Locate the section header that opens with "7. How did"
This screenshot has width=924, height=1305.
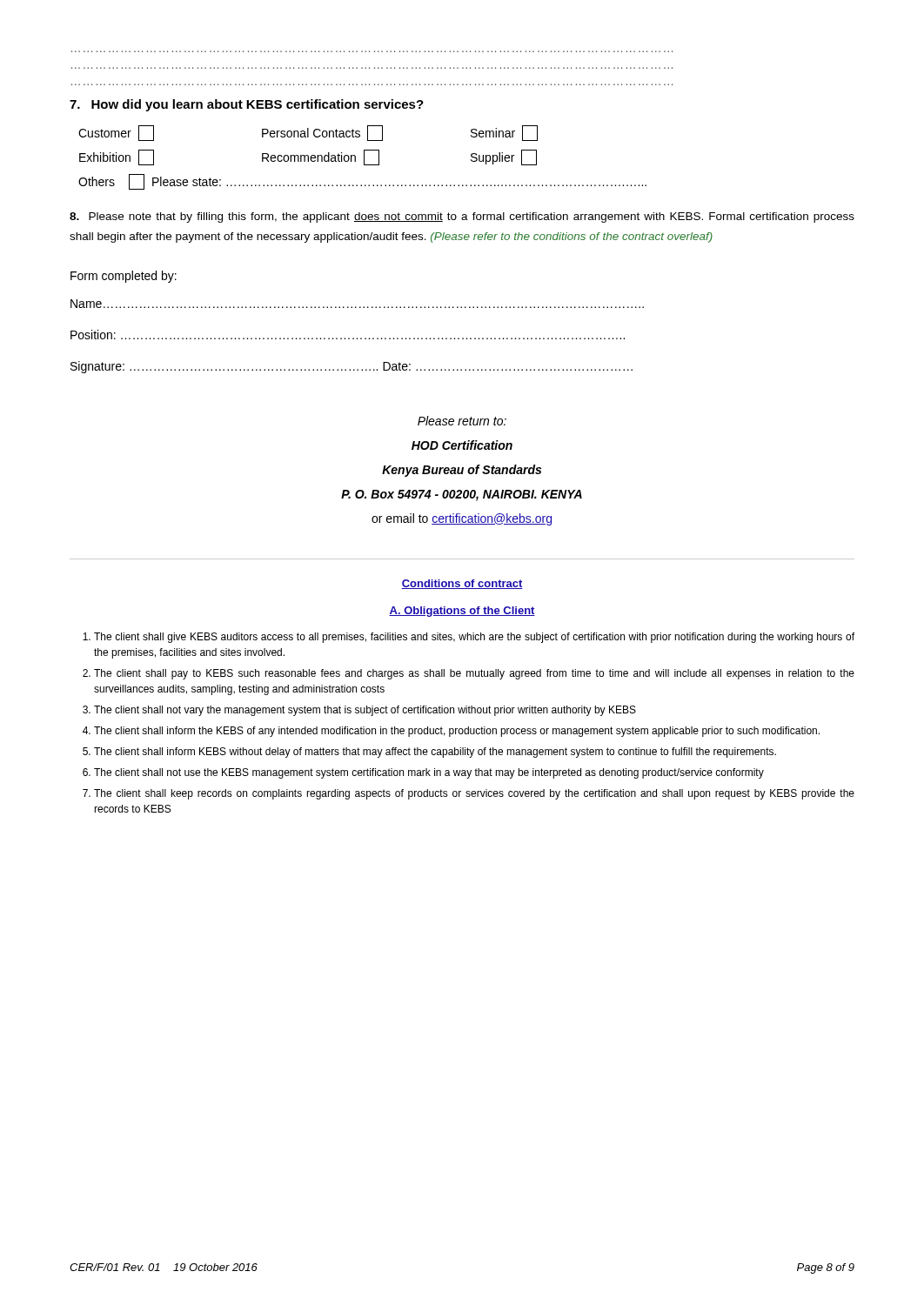point(247,104)
